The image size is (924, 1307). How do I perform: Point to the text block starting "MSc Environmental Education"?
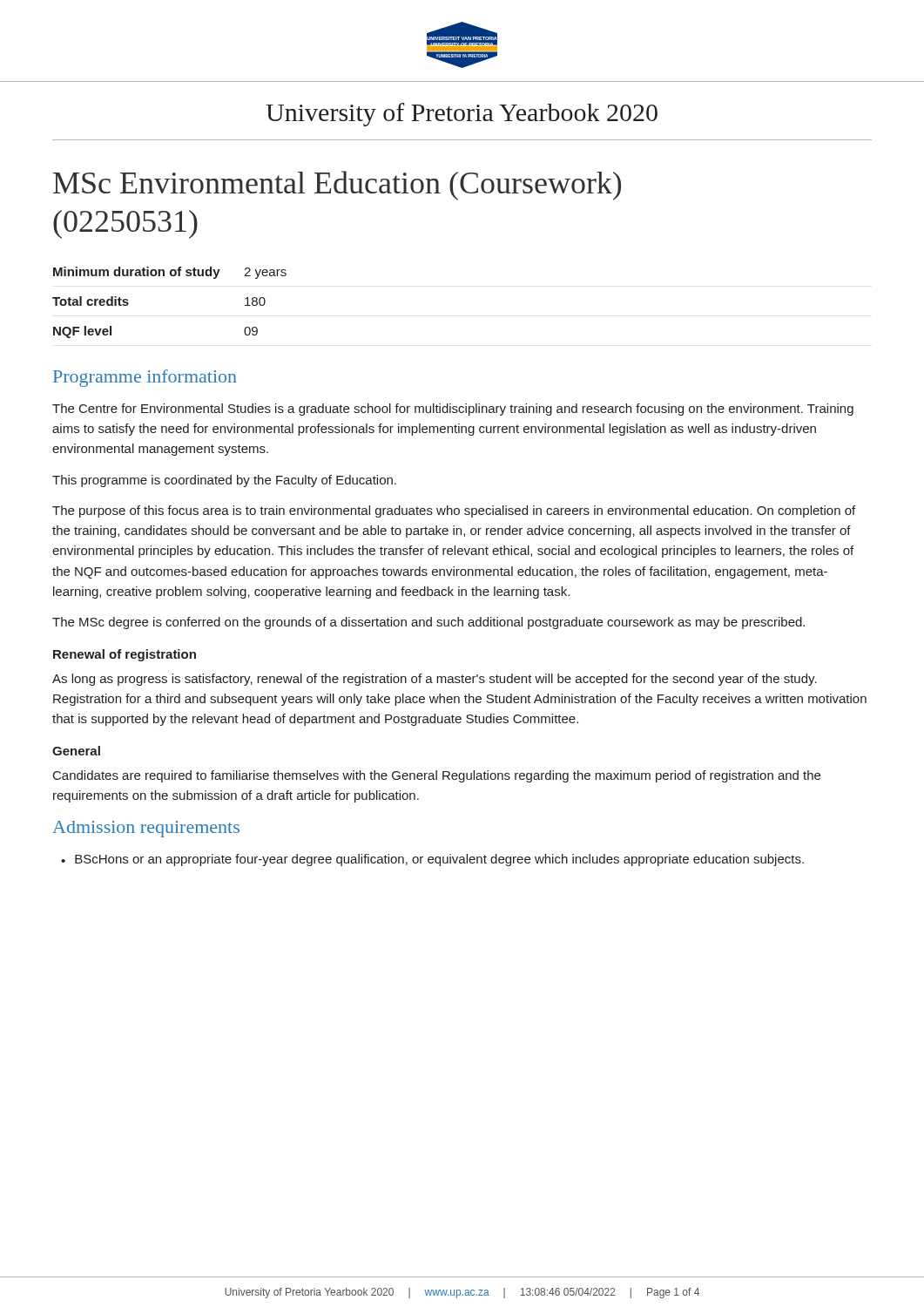[x=462, y=203]
